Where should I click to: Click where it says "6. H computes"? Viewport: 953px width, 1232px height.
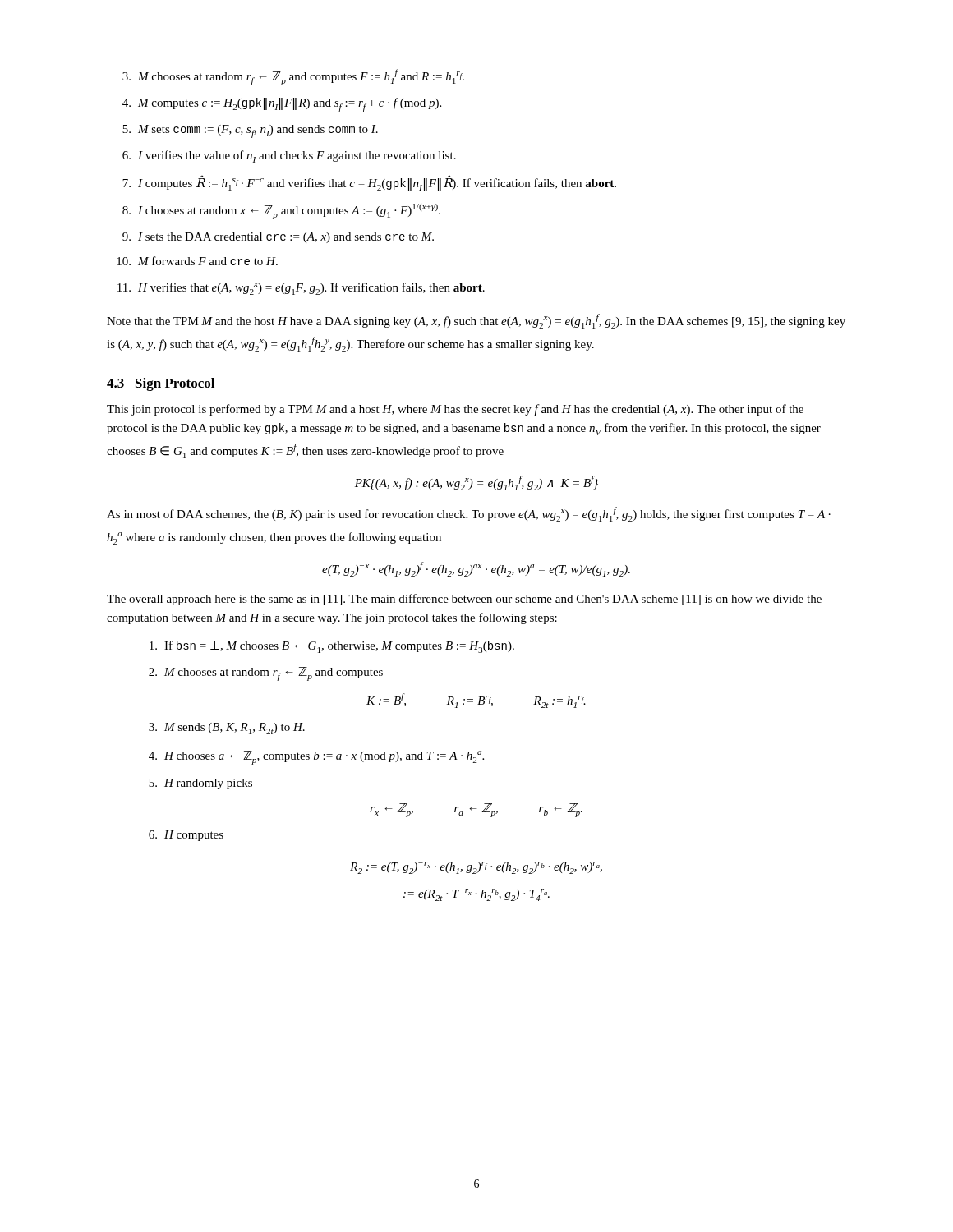click(182, 834)
